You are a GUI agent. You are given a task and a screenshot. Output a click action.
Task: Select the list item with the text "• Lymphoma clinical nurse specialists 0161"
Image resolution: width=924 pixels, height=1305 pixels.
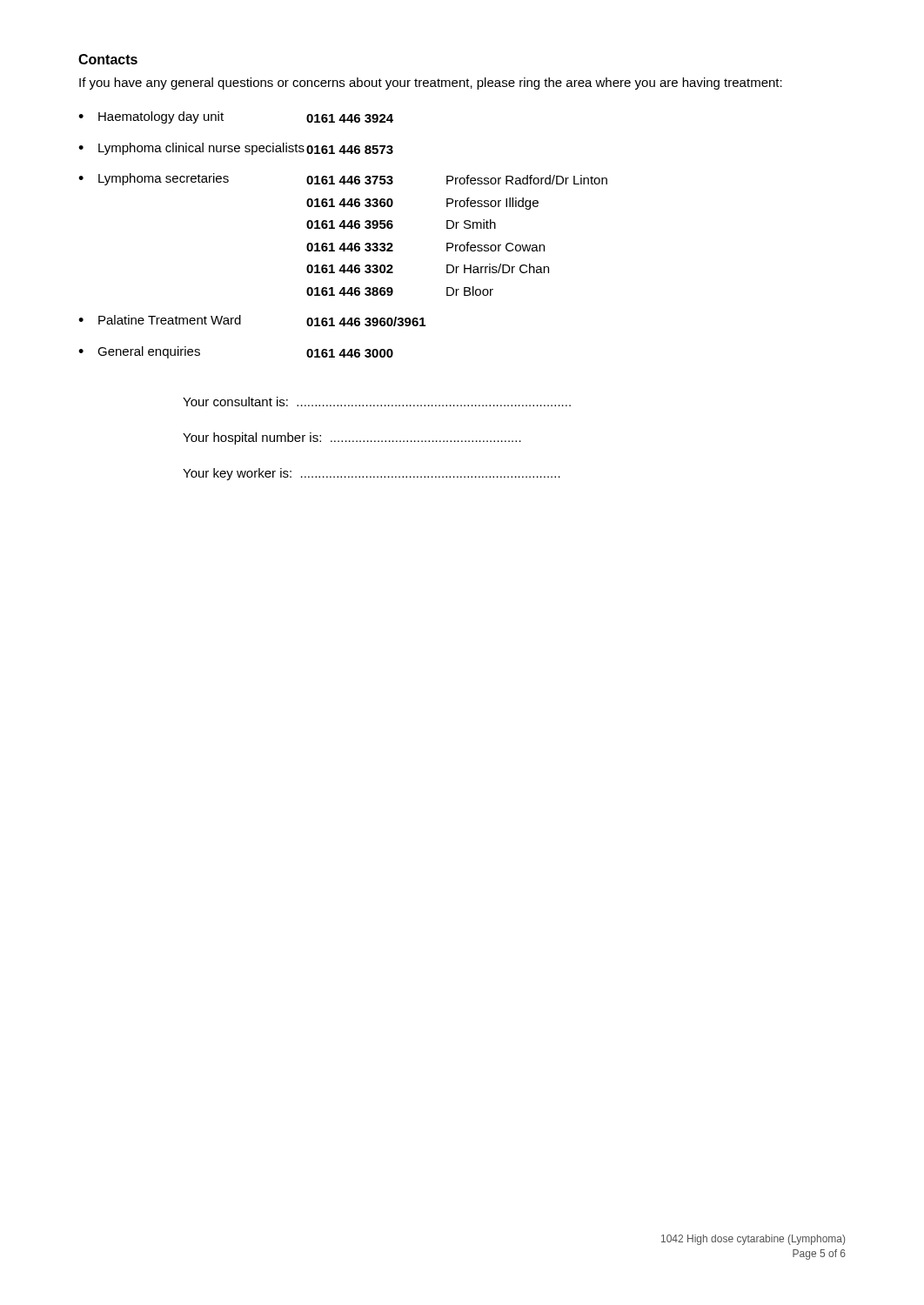click(x=262, y=149)
